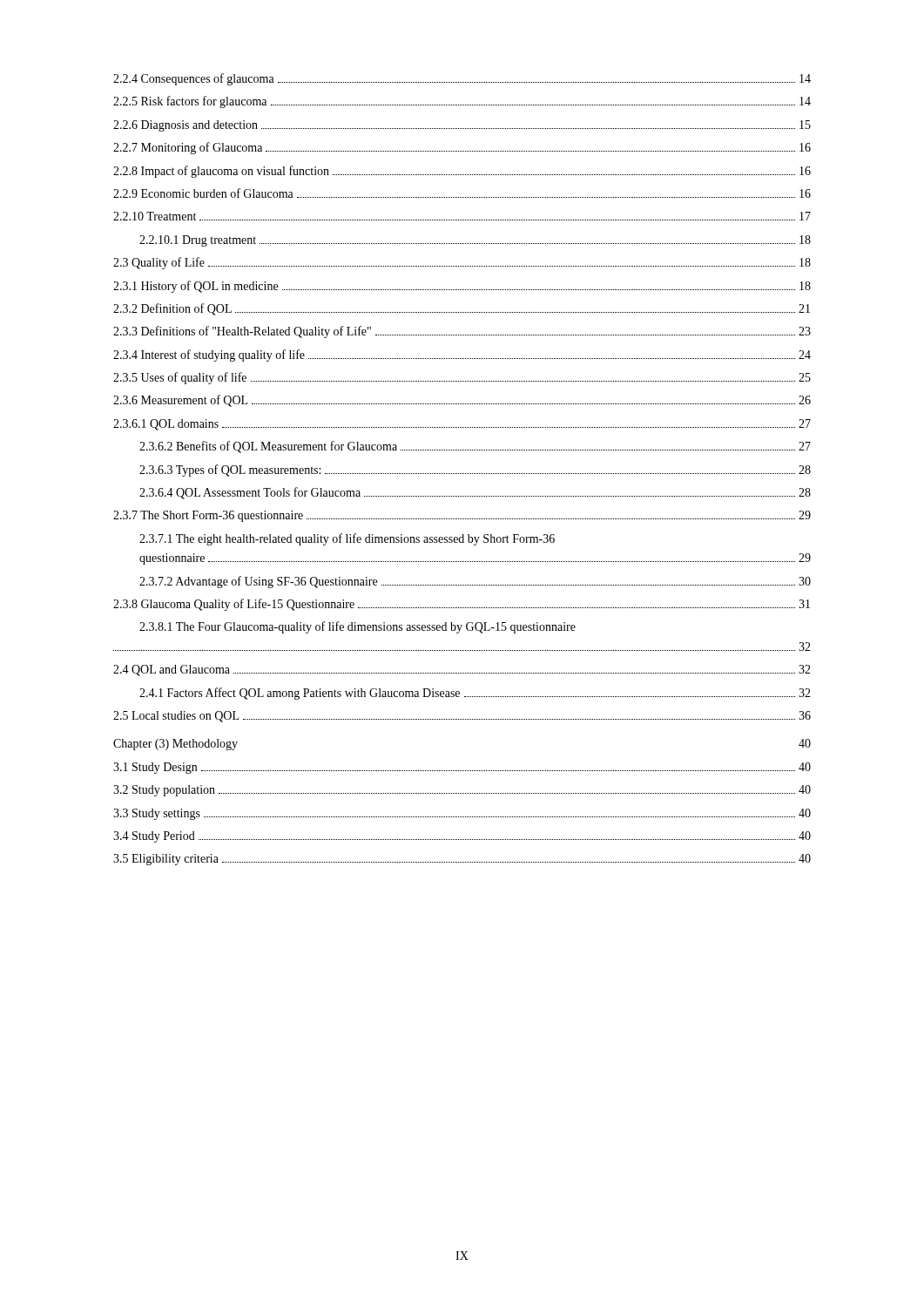The height and width of the screenshot is (1307, 924).
Task: Locate the list item containing "2.3.3 Definitions of "Health-Related Quality of Life" 23"
Action: coord(462,332)
